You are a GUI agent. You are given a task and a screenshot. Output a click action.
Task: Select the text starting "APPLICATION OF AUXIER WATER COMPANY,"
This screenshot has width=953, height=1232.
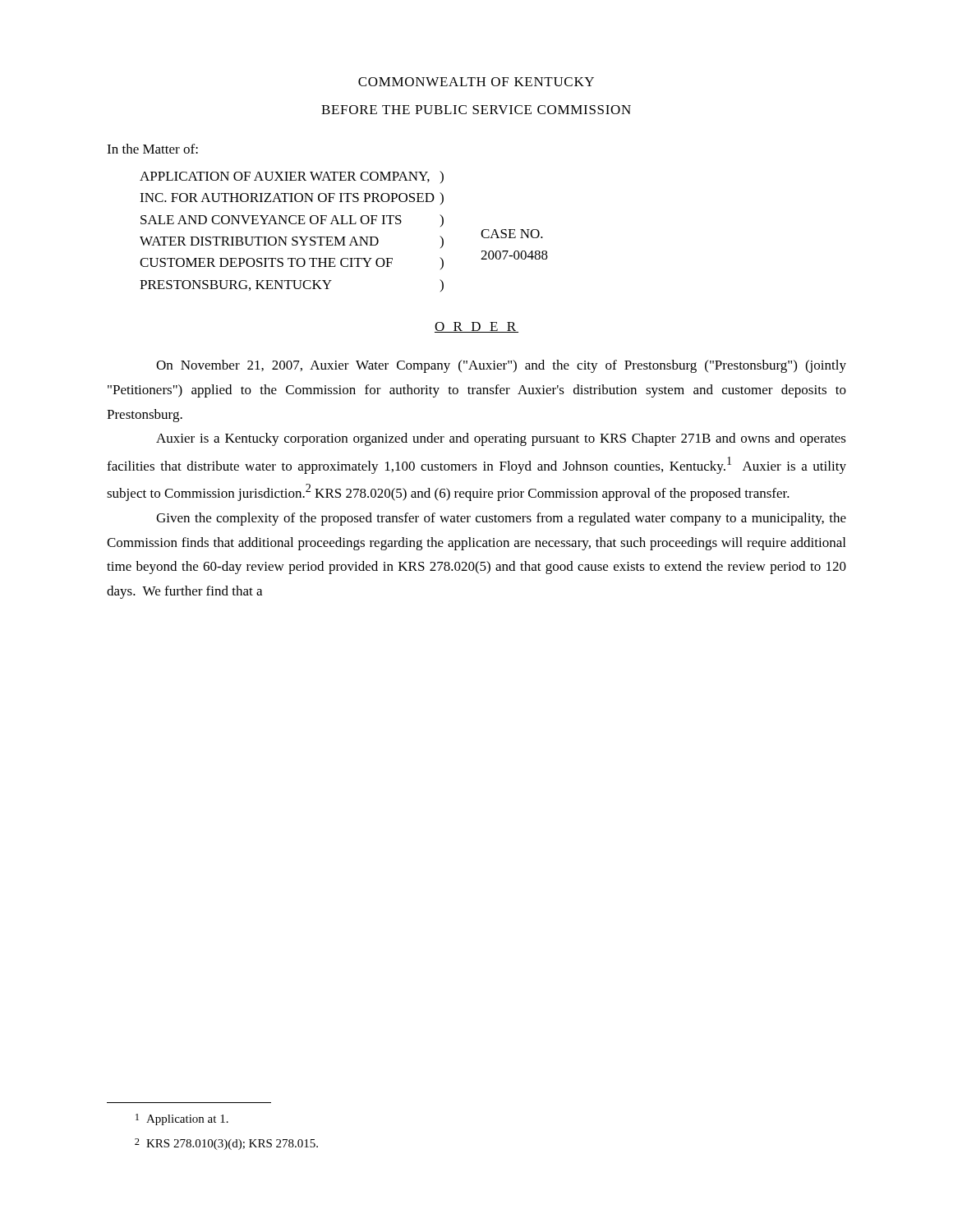(x=493, y=231)
